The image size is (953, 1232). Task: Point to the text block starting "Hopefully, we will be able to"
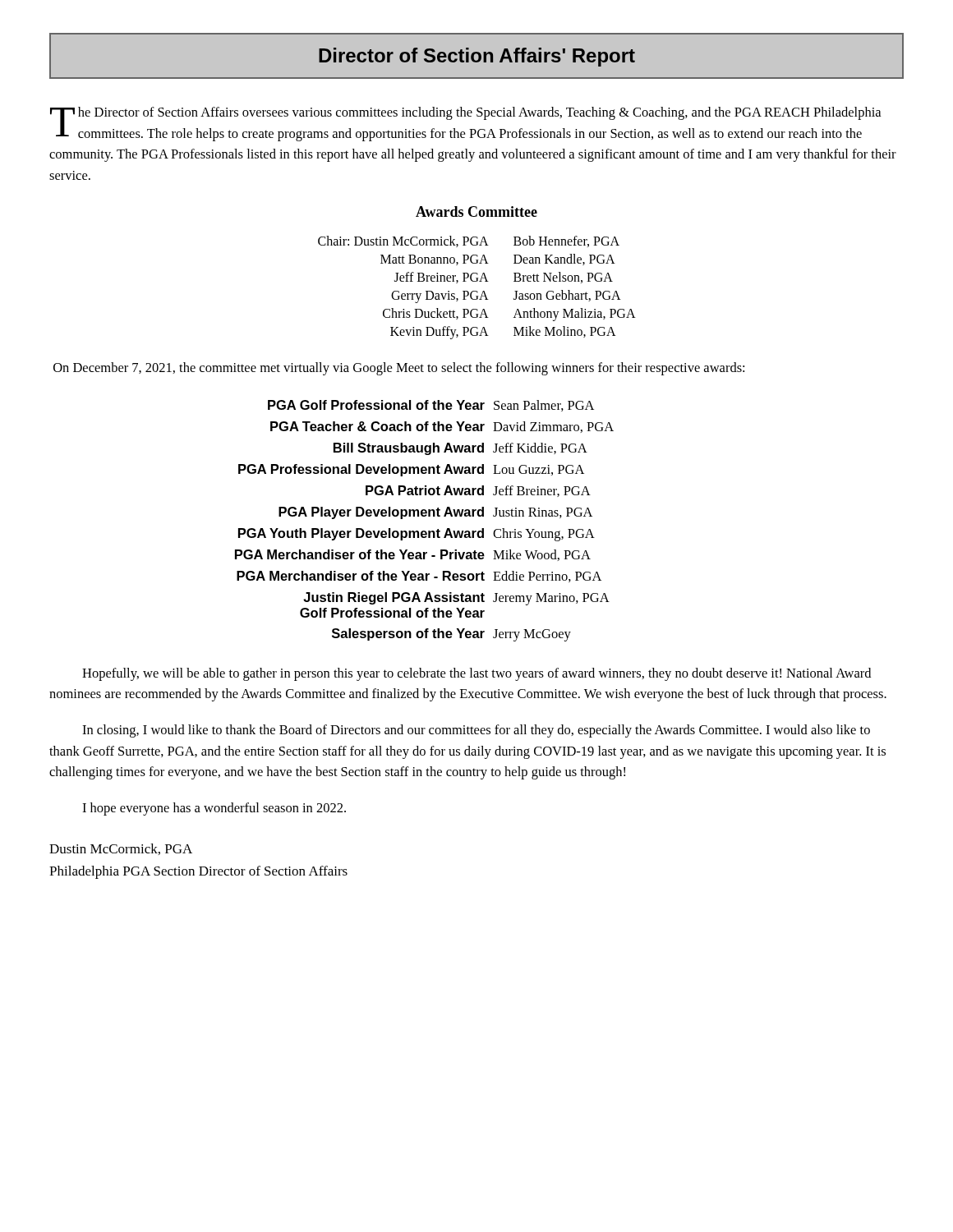468,683
